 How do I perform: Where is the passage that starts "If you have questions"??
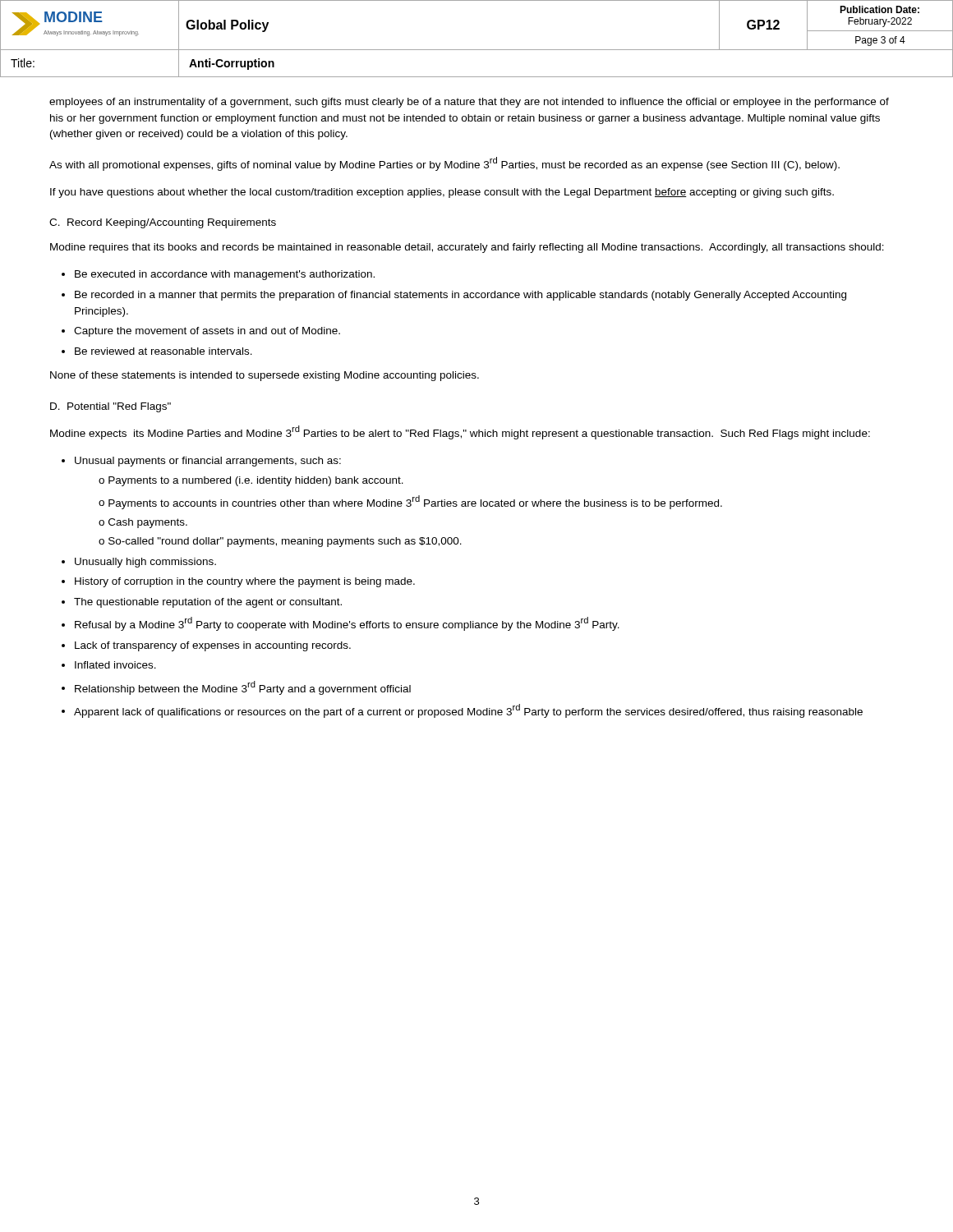pos(442,192)
